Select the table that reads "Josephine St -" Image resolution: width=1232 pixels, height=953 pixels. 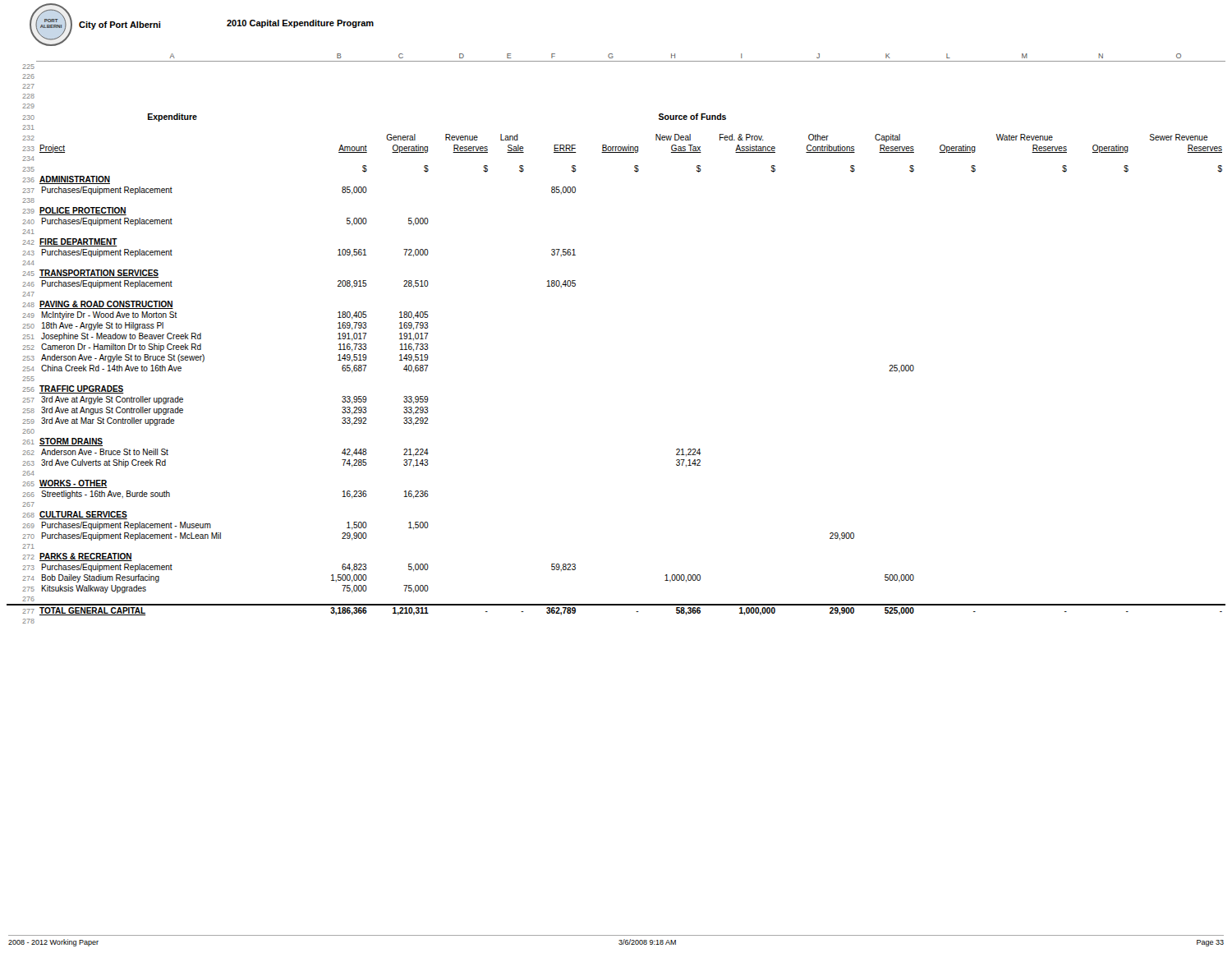(x=616, y=338)
